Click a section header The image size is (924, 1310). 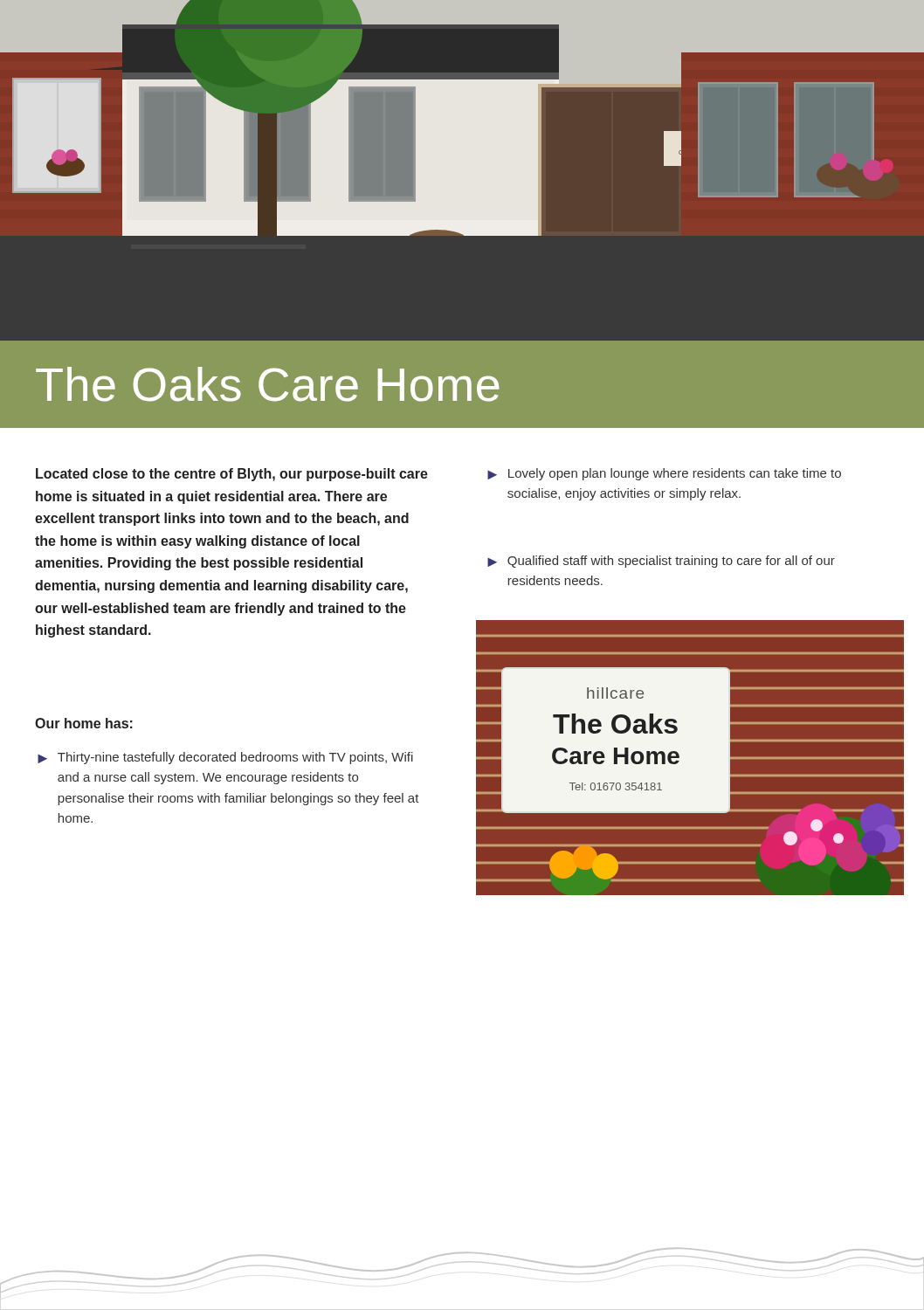(231, 724)
